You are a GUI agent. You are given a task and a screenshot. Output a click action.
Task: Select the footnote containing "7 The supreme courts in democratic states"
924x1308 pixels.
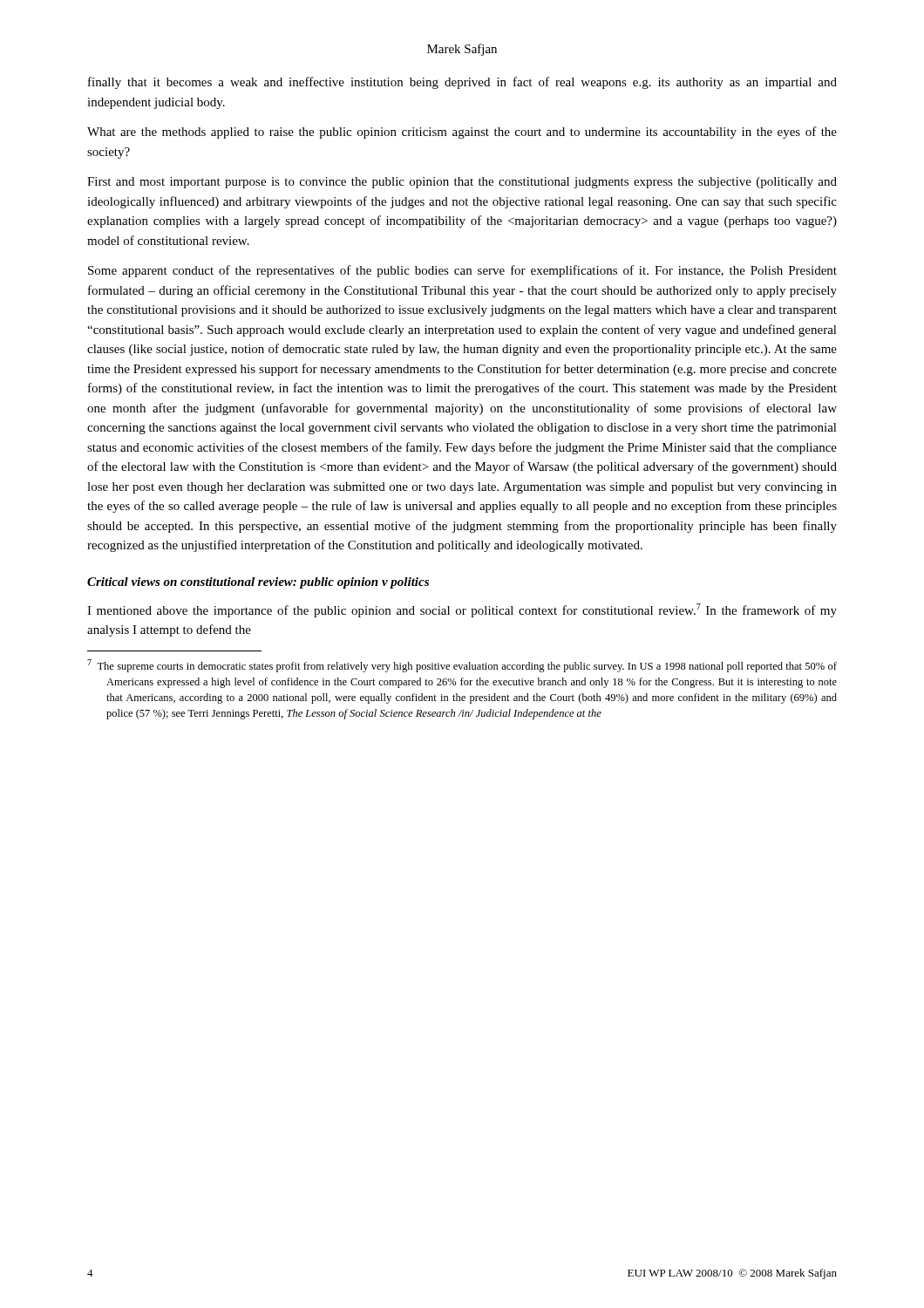(462, 686)
